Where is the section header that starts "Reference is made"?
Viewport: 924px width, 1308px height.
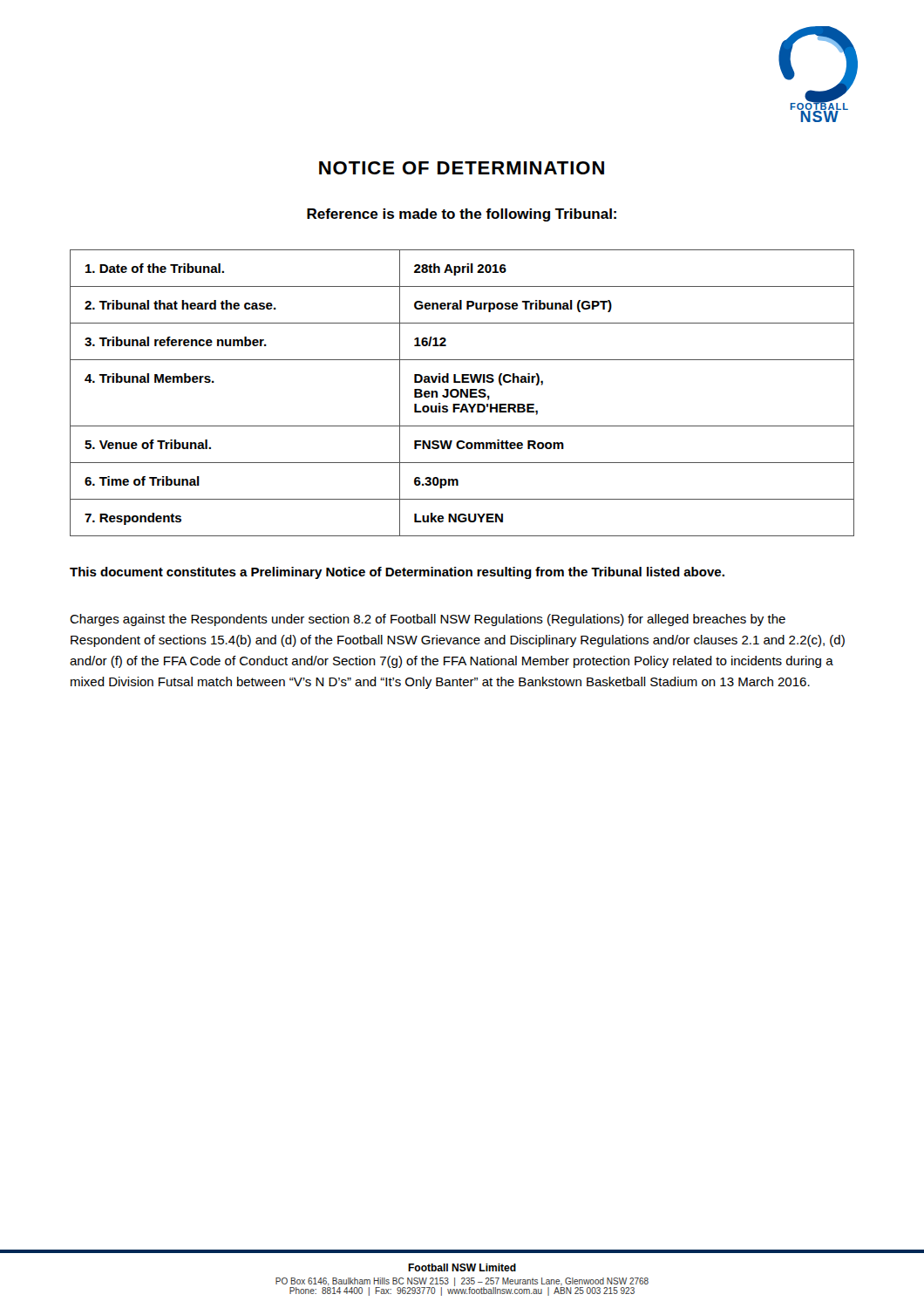click(x=462, y=215)
